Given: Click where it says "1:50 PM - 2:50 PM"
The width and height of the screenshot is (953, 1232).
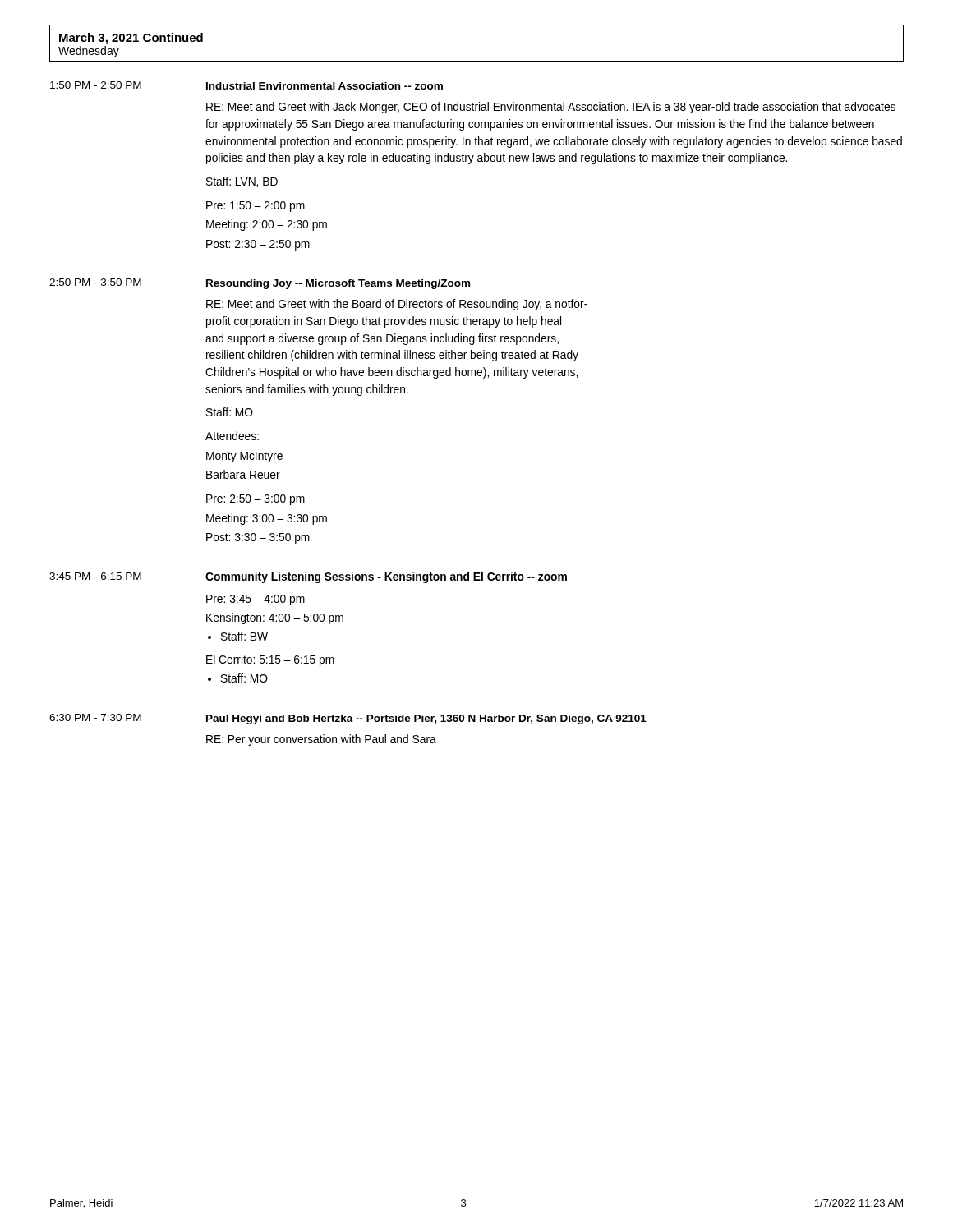Looking at the screenshot, I should pos(96,85).
